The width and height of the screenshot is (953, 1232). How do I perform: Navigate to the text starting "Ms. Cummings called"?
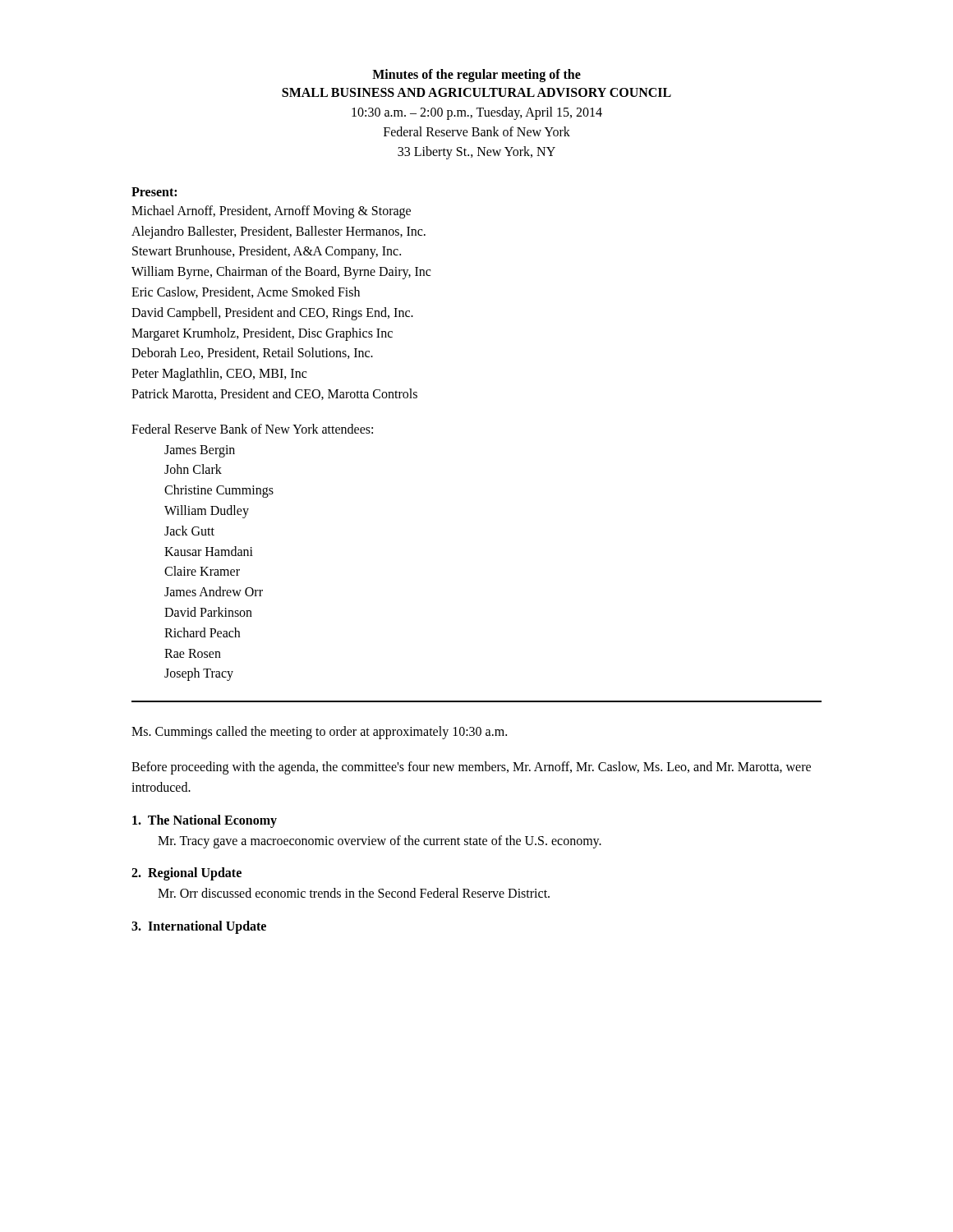pyautogui.click(x=320, y=732)
